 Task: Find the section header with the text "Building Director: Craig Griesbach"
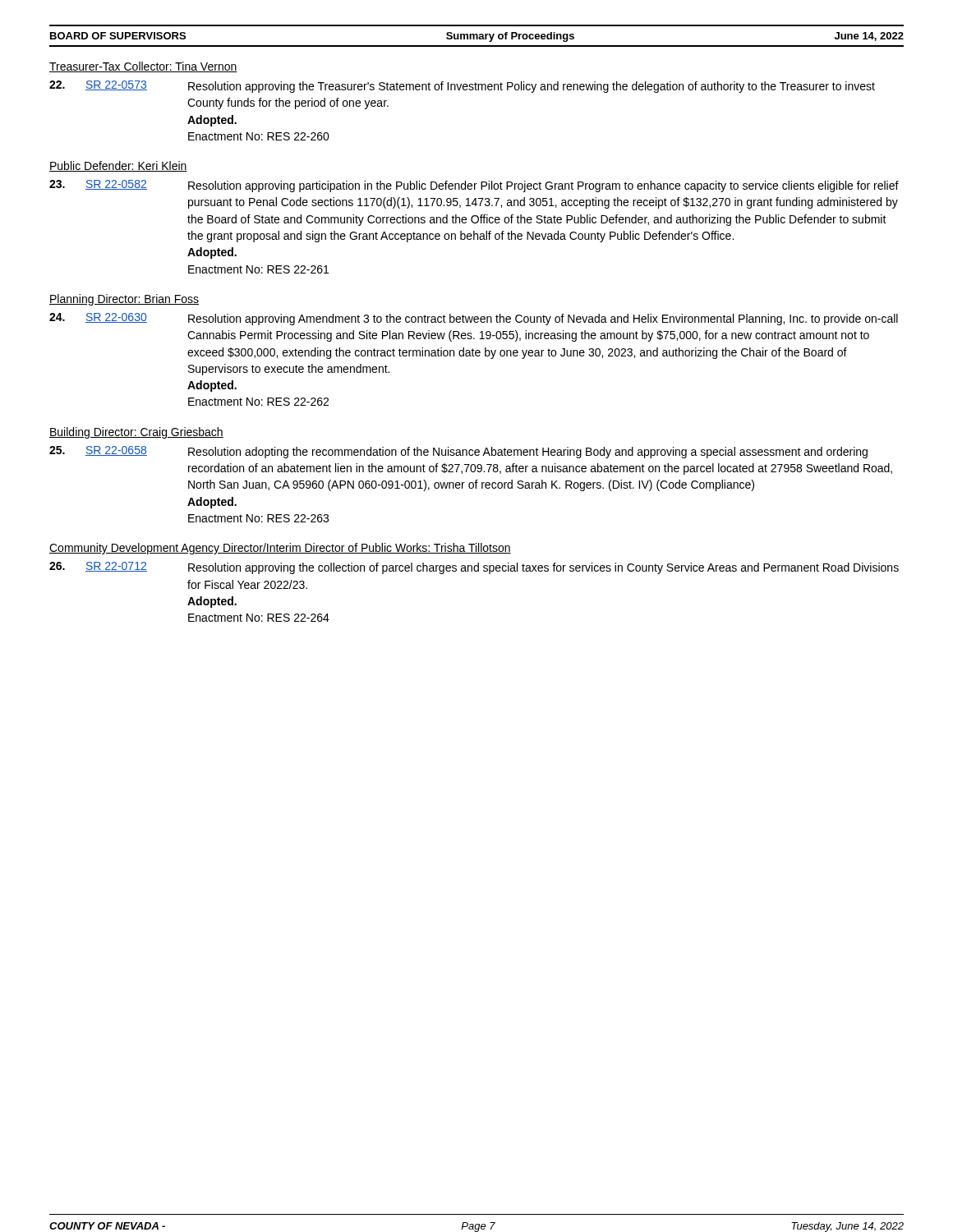pos(136,432)
